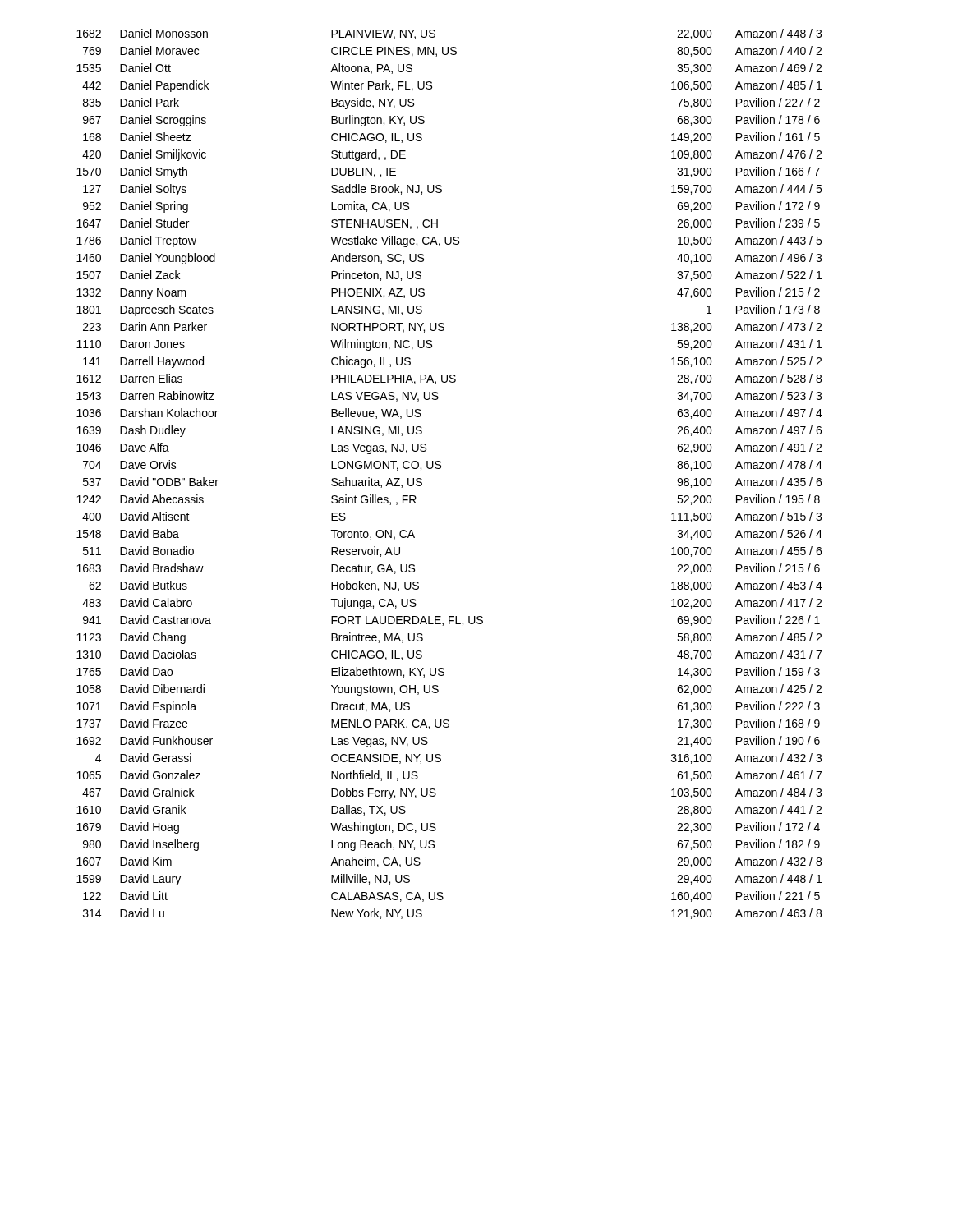Locate the table

point(476,473)
